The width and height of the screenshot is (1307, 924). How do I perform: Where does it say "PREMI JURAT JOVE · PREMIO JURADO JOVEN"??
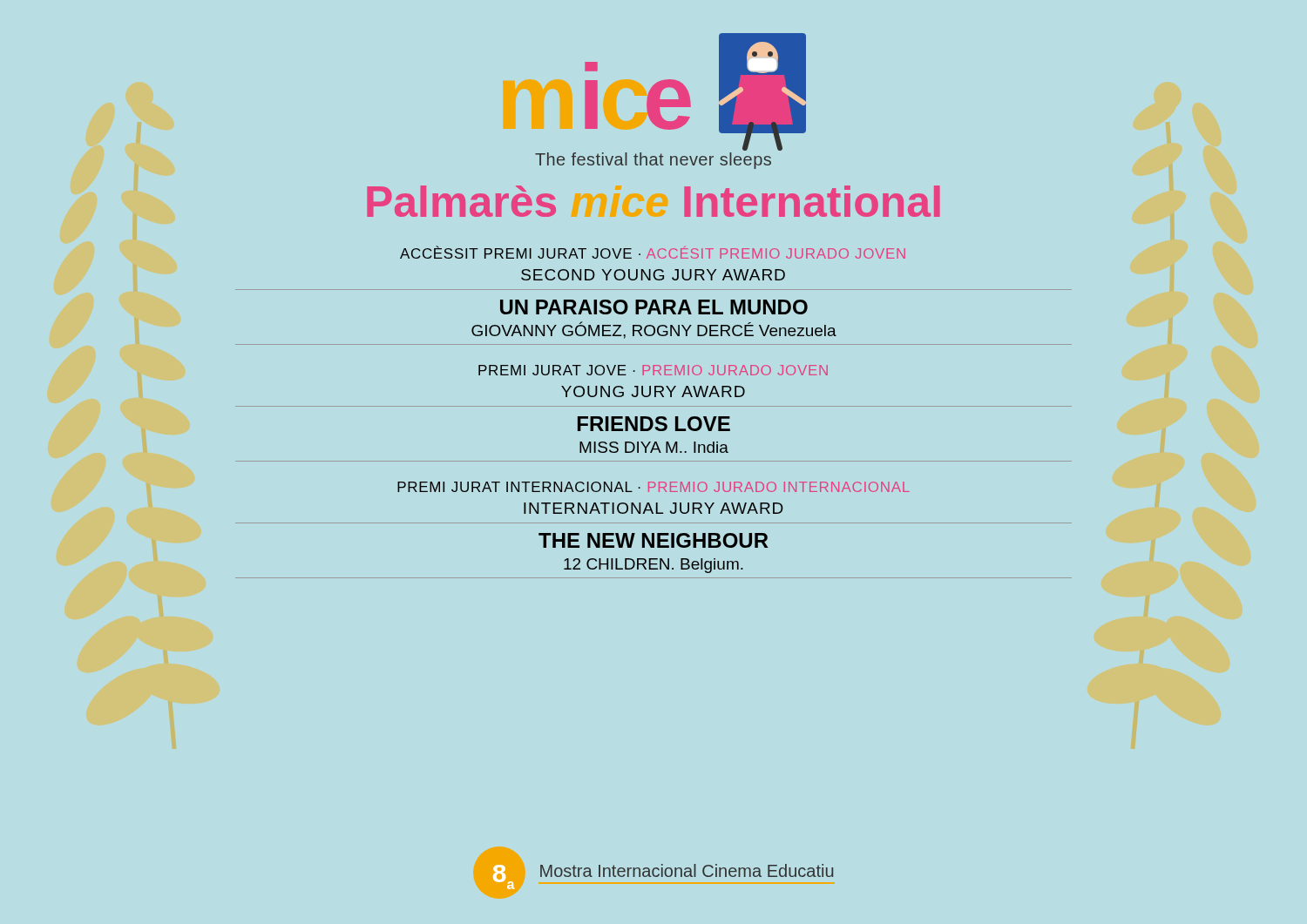654,371
